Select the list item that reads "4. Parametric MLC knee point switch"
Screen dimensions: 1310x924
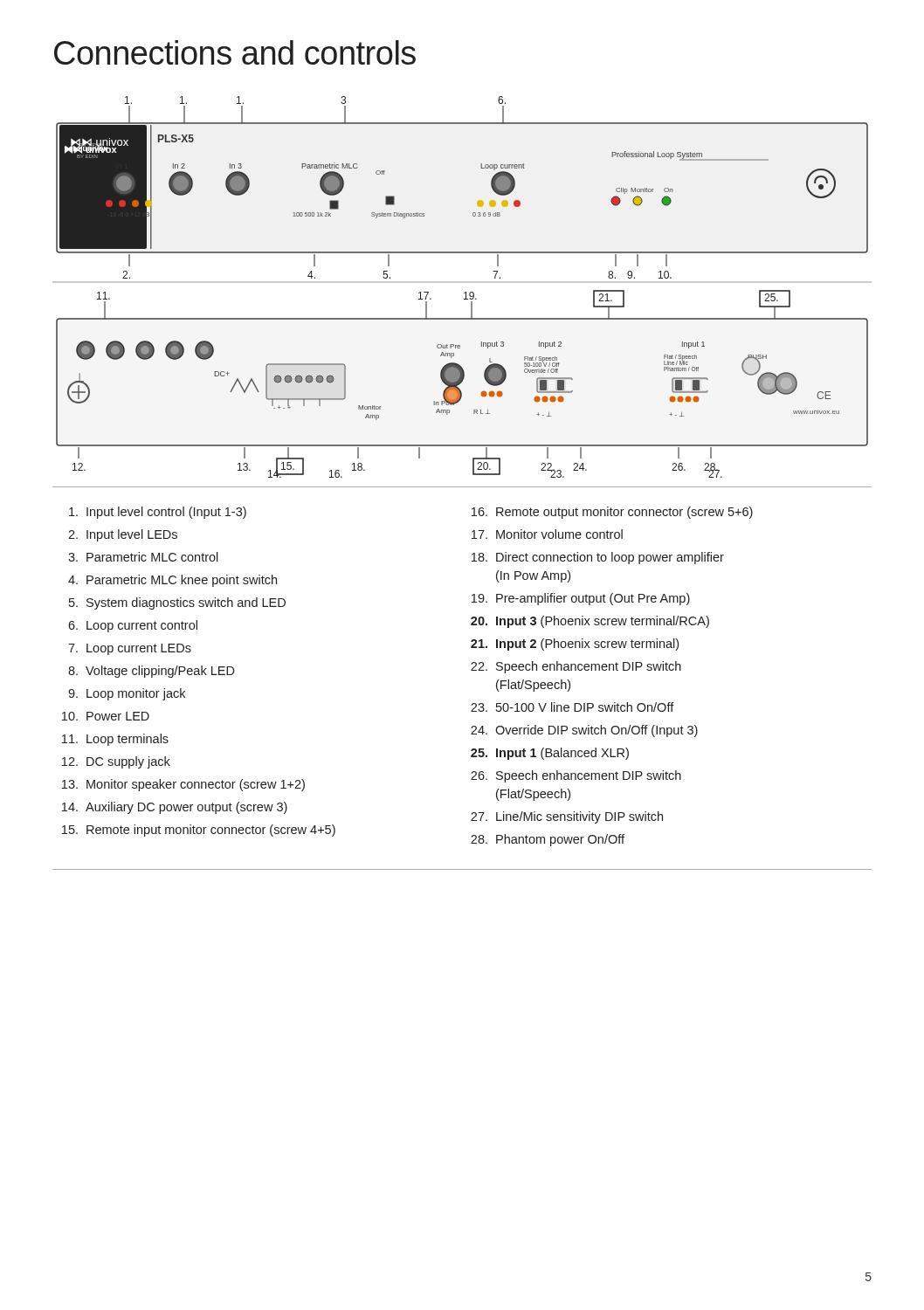click(x=248, y=580)
